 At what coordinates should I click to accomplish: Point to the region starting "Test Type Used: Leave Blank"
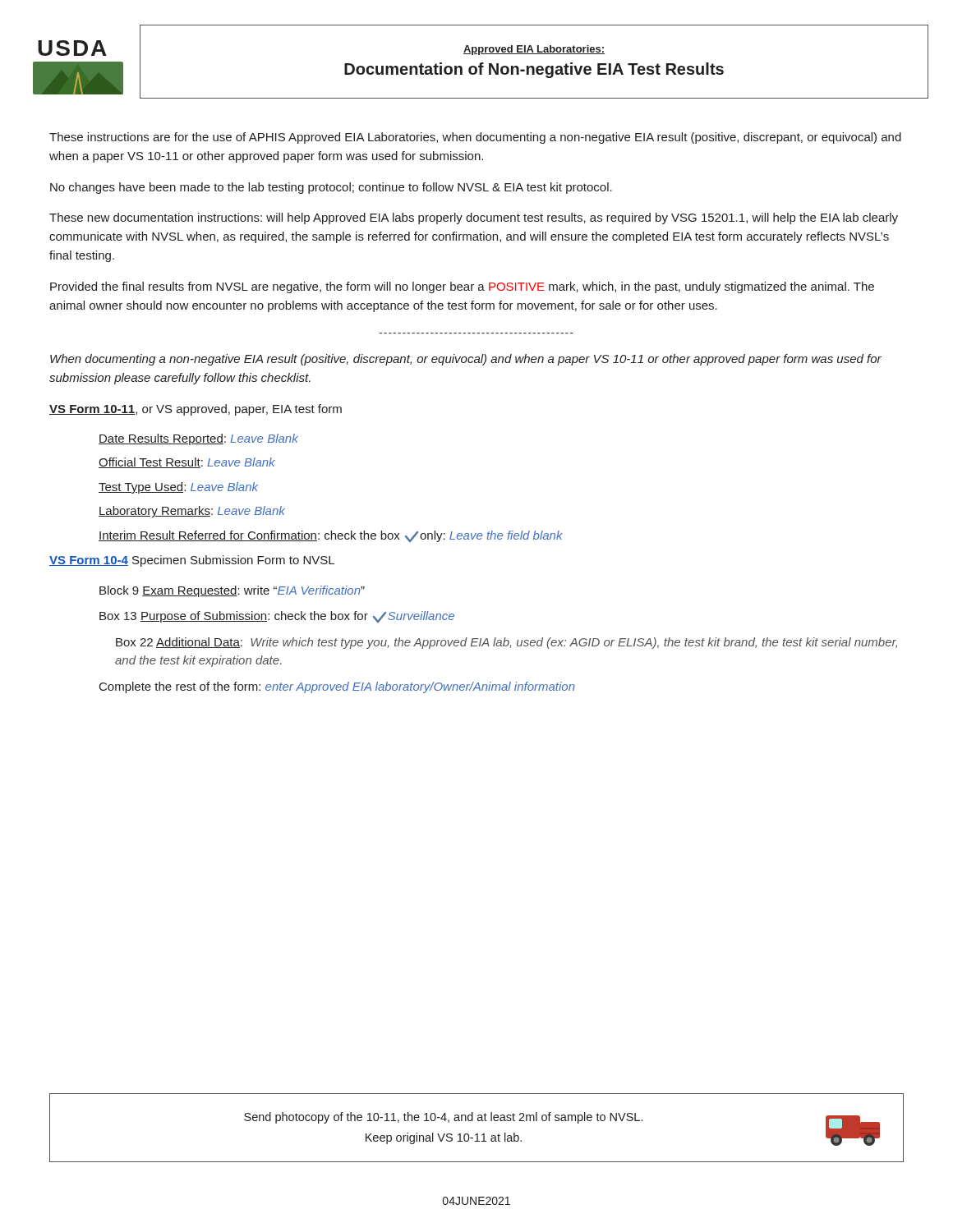pyautogui.click(x=178, y=486)
